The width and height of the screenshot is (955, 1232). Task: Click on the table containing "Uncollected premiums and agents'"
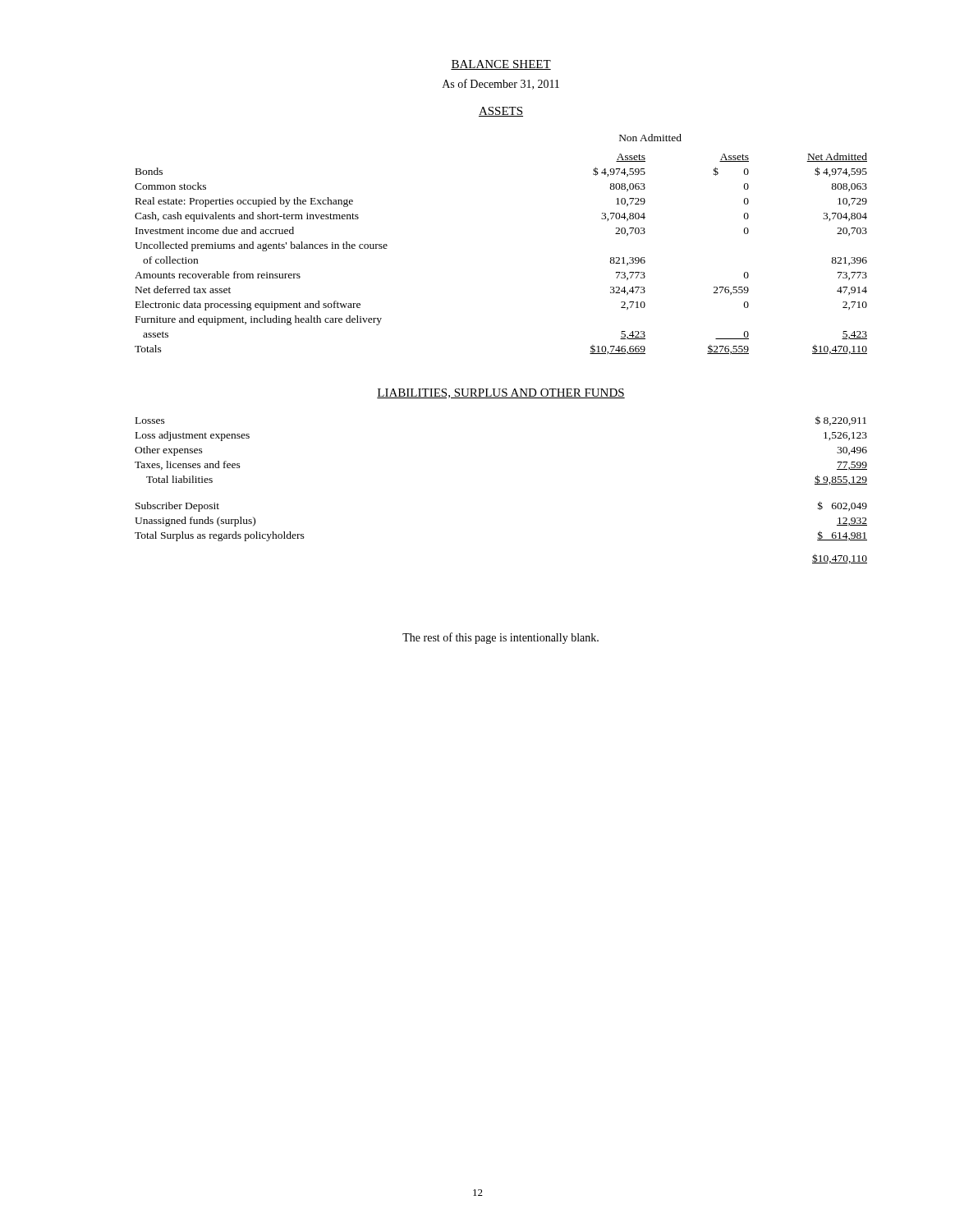[x=501, y=244]
